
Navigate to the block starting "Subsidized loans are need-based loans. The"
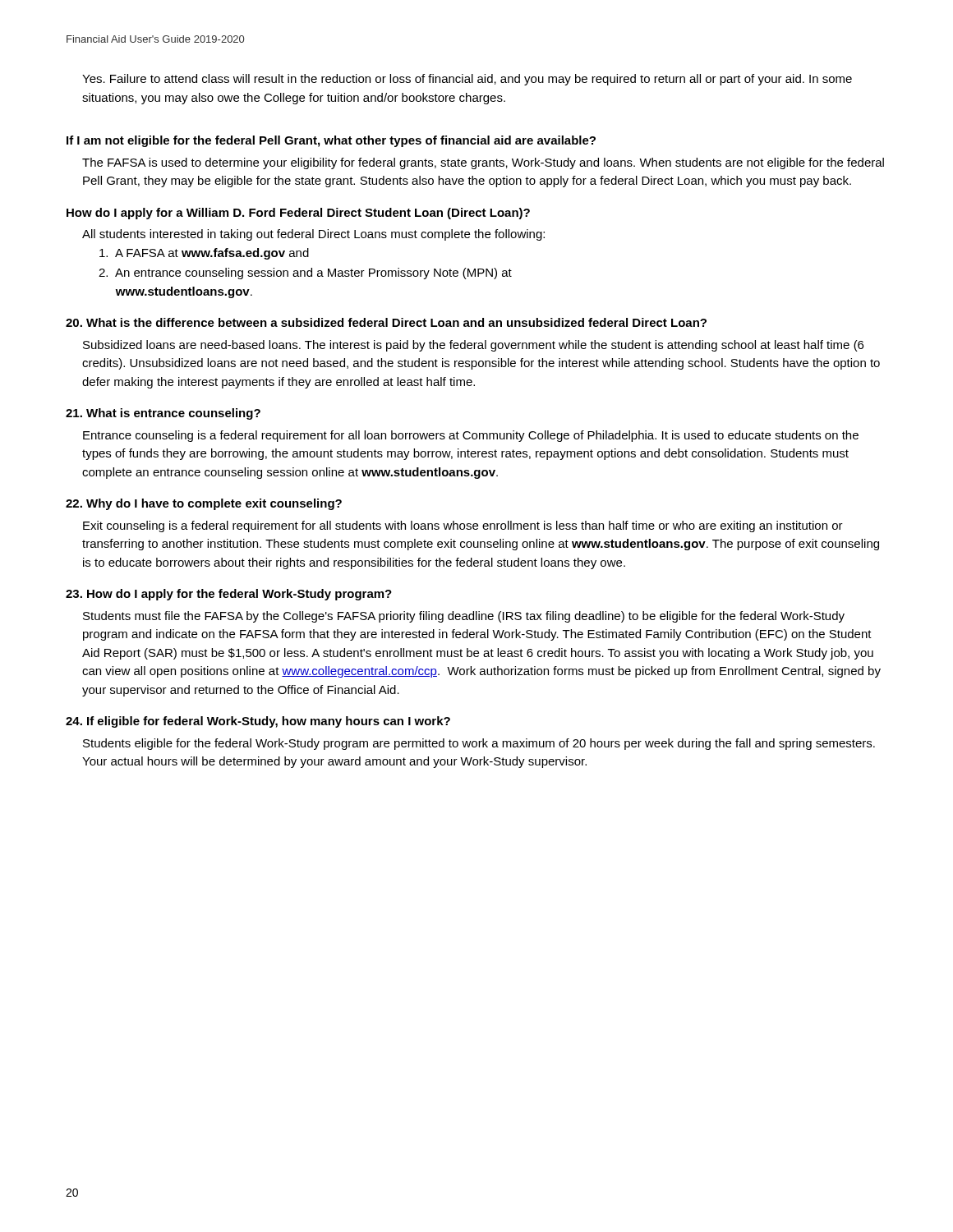481,363
